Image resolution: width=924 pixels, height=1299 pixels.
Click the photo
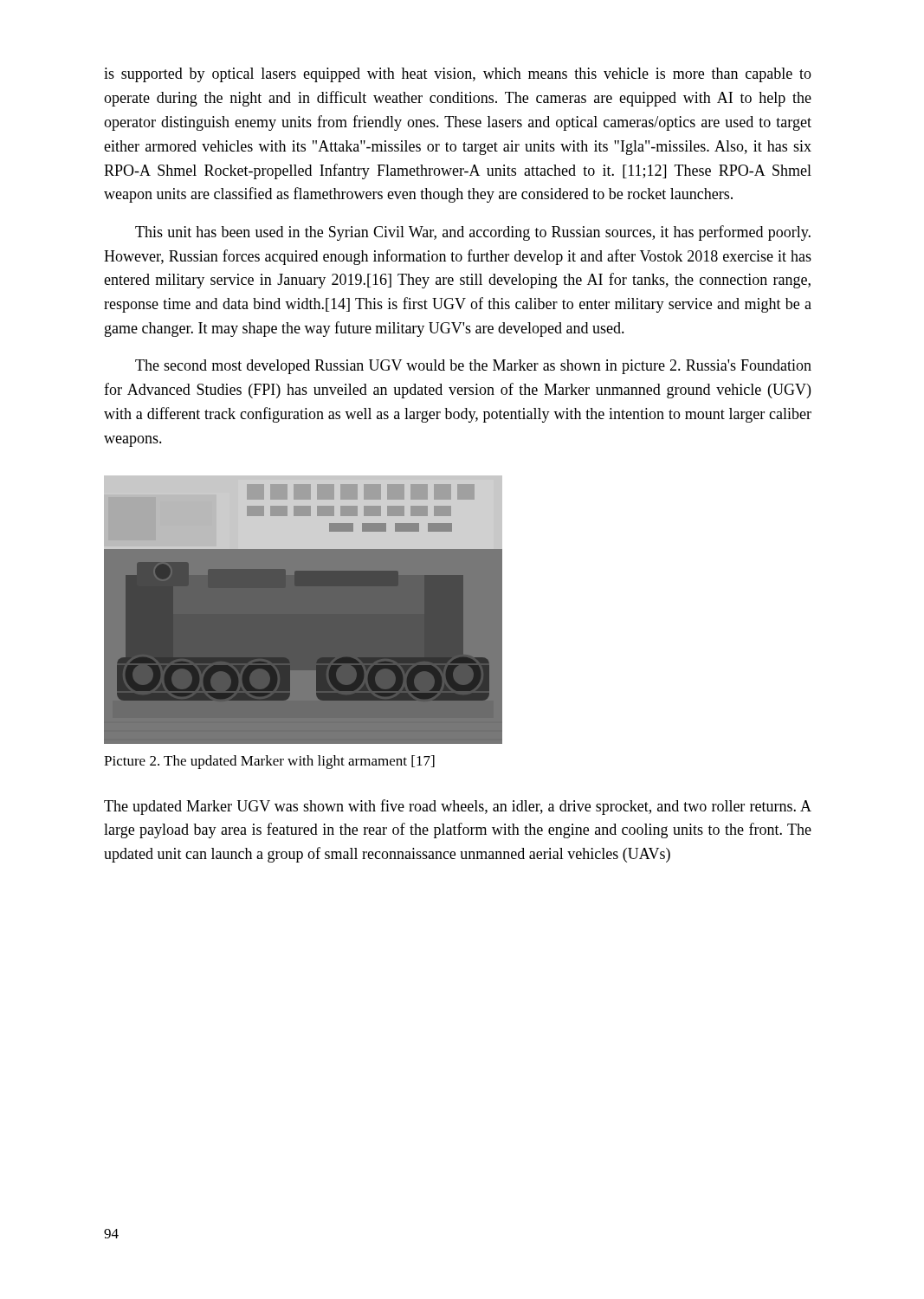(x=458, y=610)
